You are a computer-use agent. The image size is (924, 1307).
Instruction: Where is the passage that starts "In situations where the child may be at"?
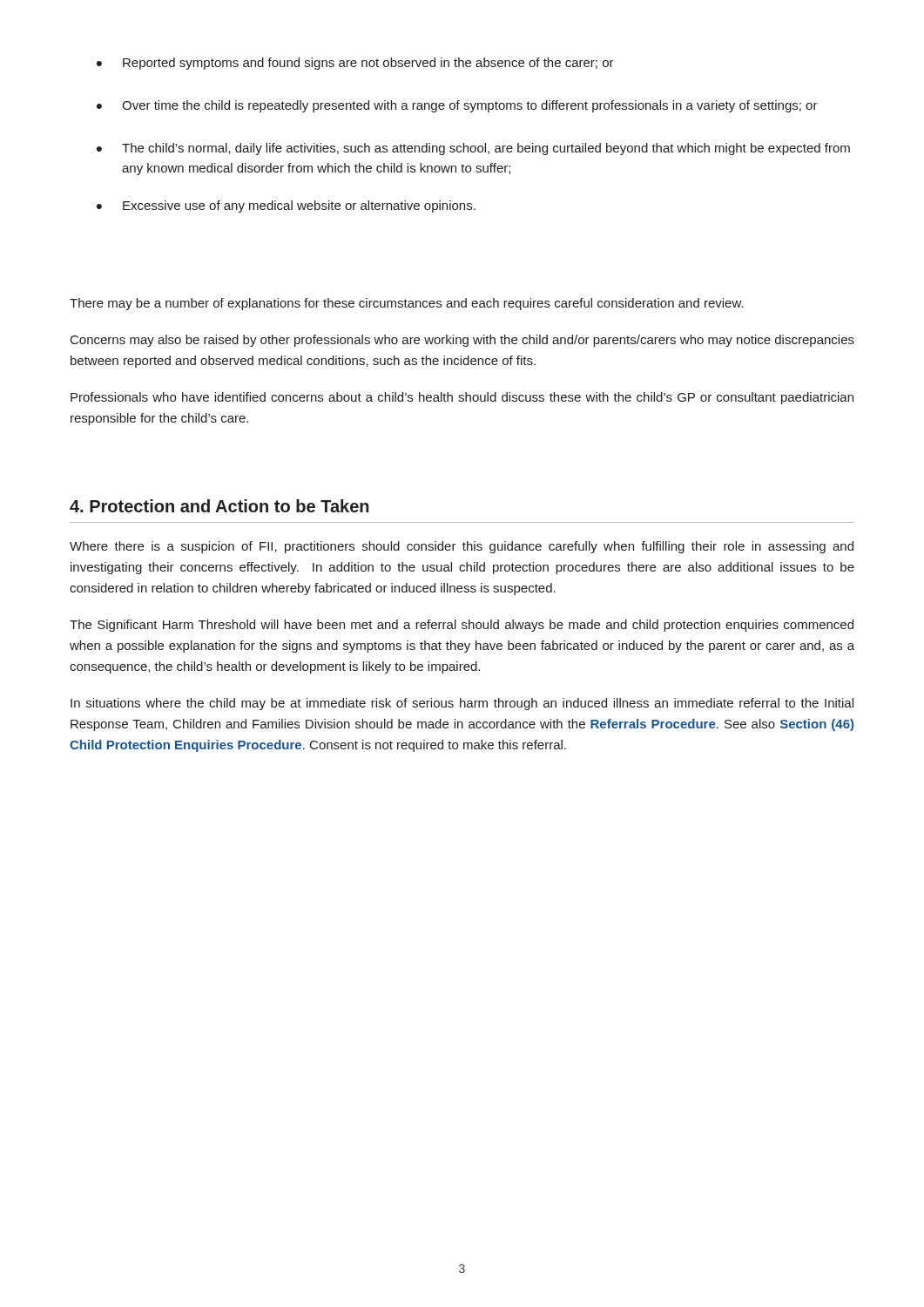(x=462, y=724)
